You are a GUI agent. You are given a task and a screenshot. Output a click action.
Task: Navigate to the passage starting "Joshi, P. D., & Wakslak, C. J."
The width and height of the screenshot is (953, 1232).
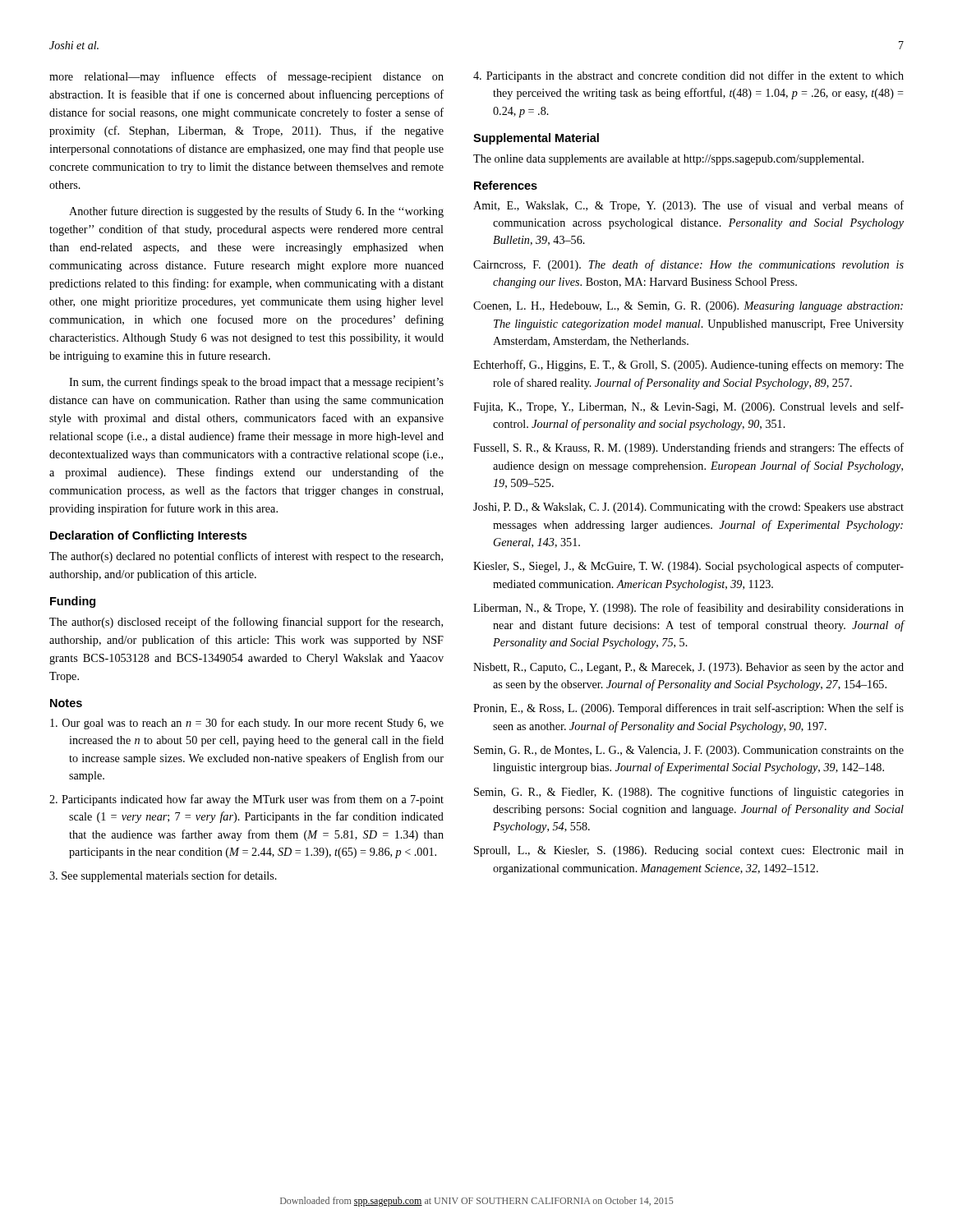[688, 525]
